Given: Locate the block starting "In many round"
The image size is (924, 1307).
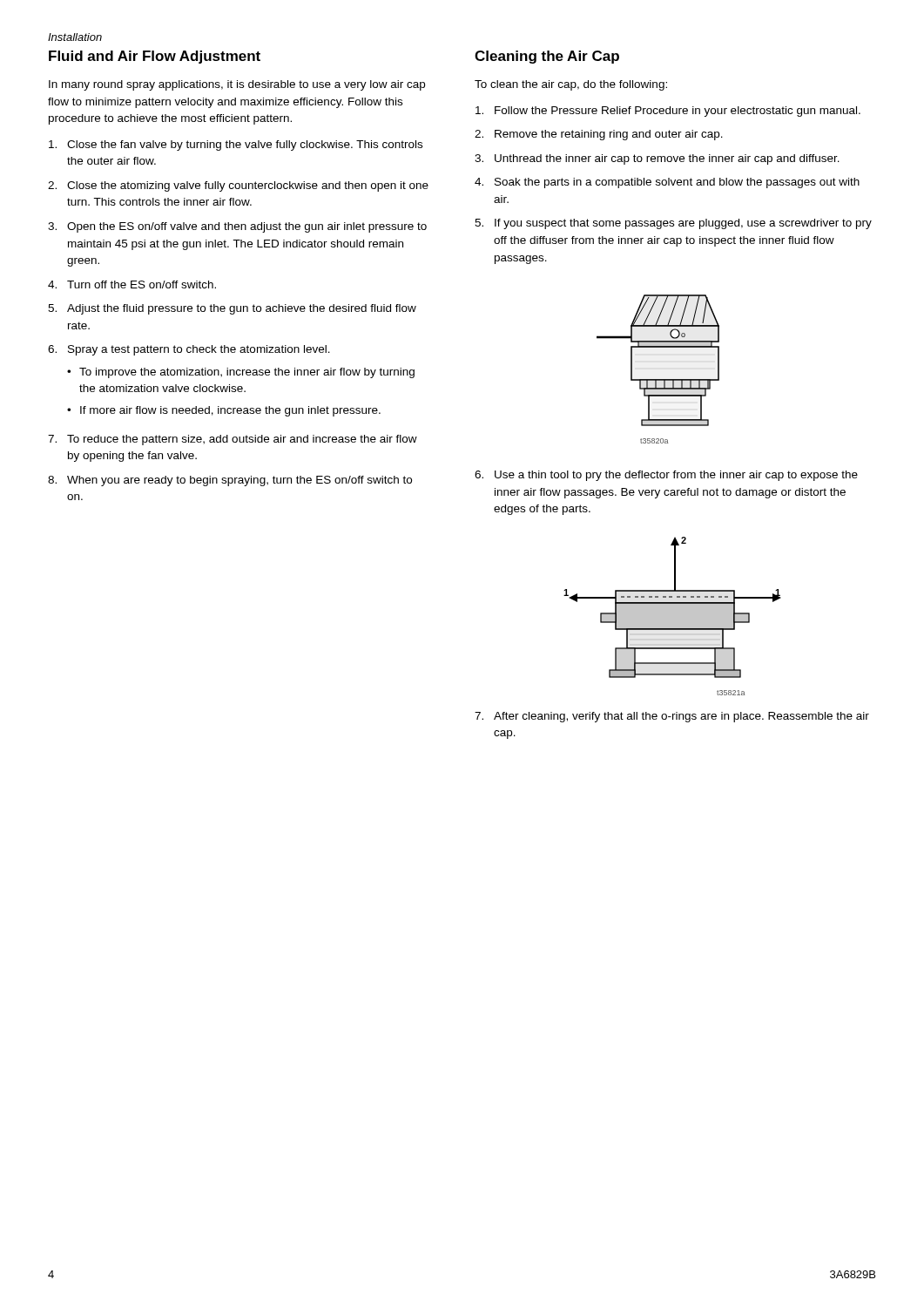Looking at the screenshot, I should point(239,101).
